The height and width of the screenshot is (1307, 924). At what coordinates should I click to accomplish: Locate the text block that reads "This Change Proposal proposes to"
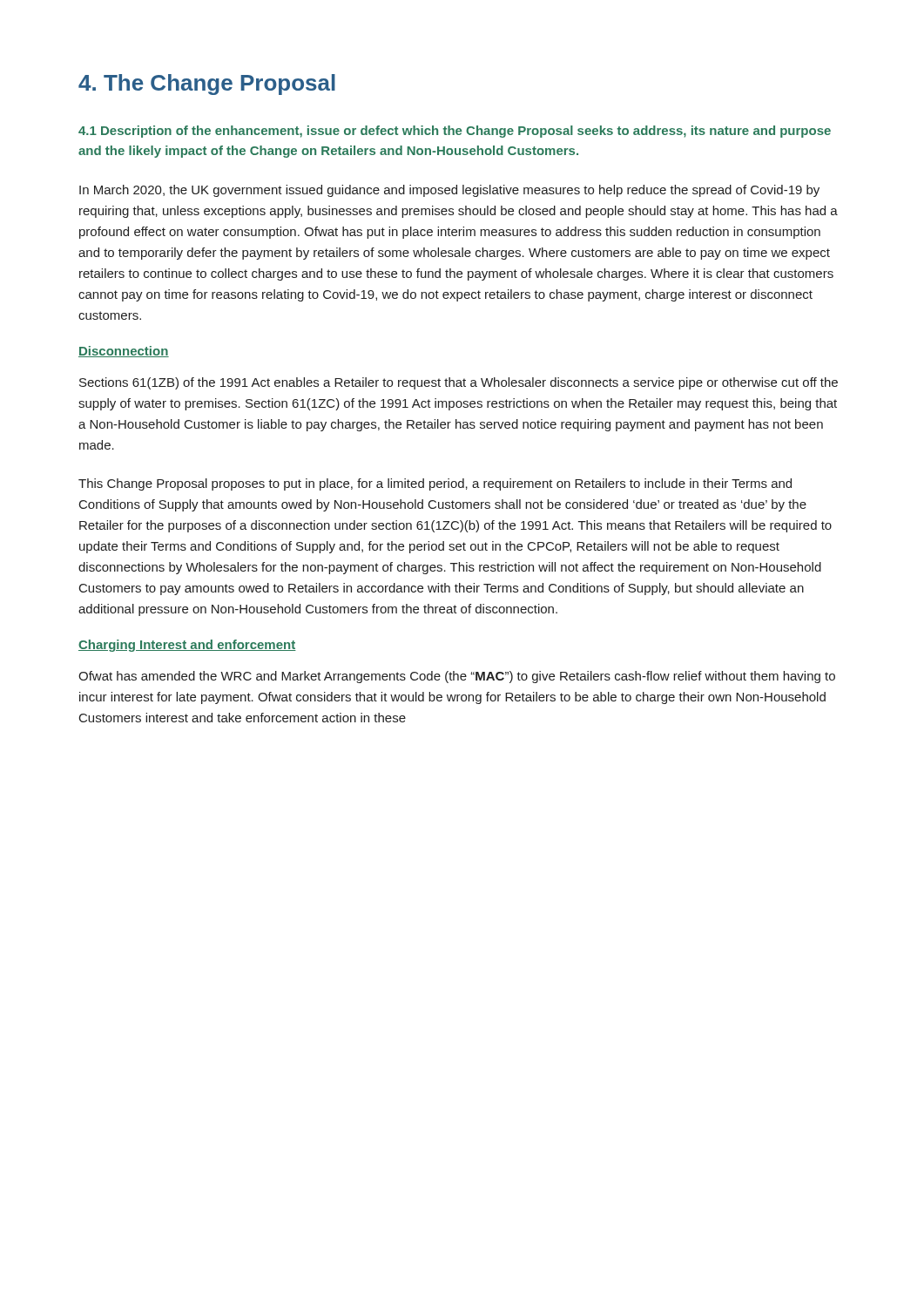pos(455,546)
